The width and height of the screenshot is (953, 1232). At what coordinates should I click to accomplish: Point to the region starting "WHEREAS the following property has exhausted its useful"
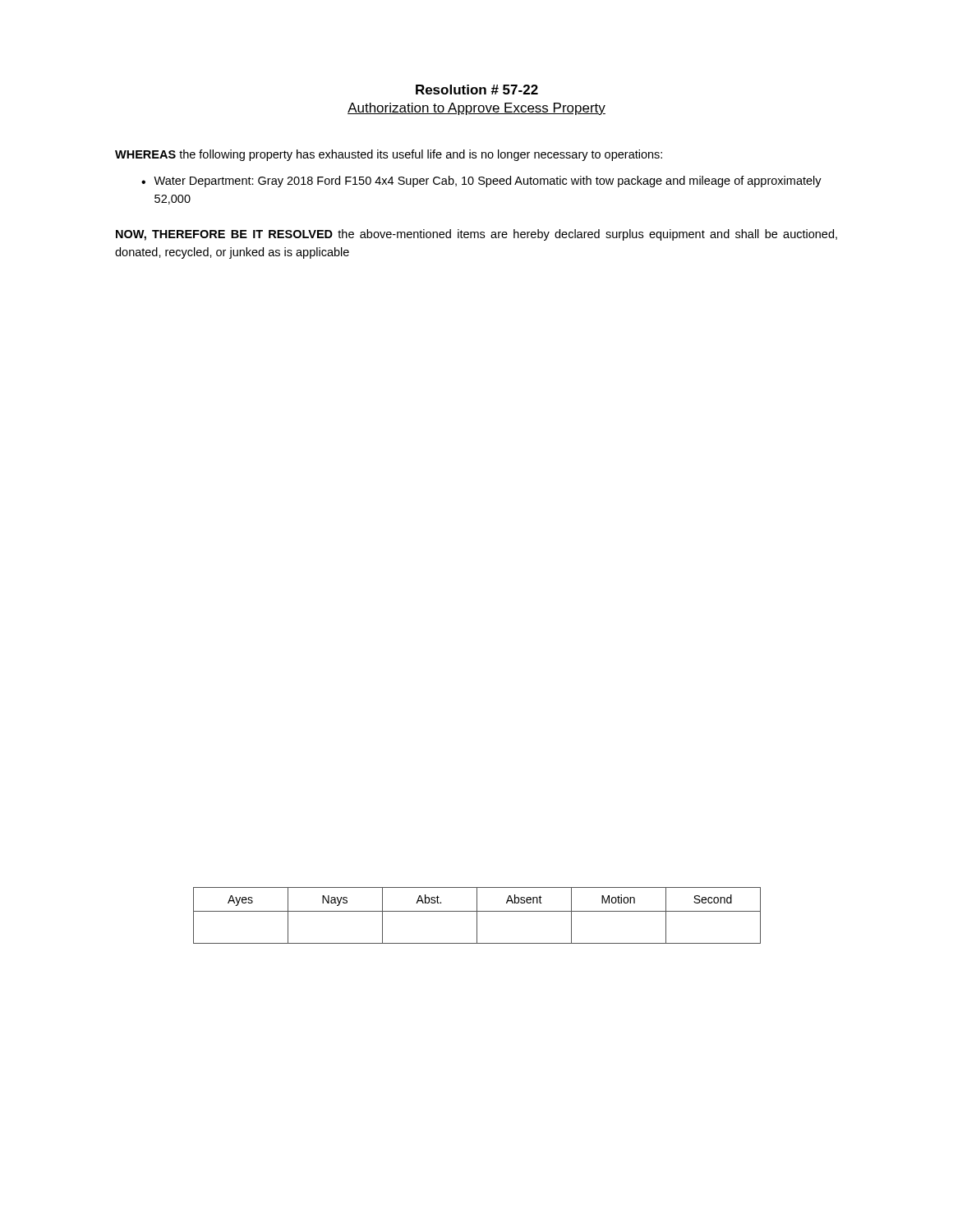[389, 154]
